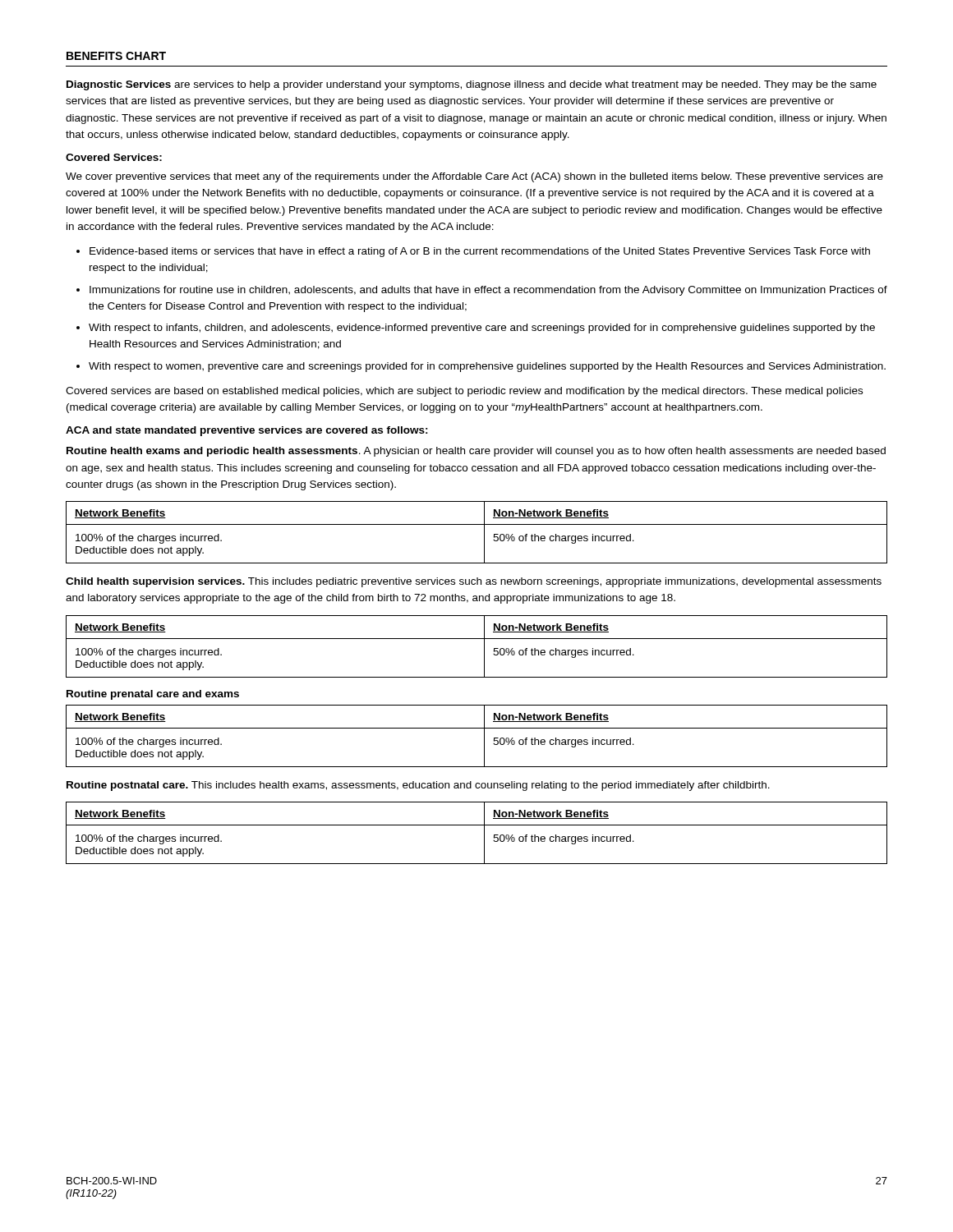This screenshot has height=1232, width=953.
Task: Find the section header that reads "Routine prenatal care"
Action: 153,693
